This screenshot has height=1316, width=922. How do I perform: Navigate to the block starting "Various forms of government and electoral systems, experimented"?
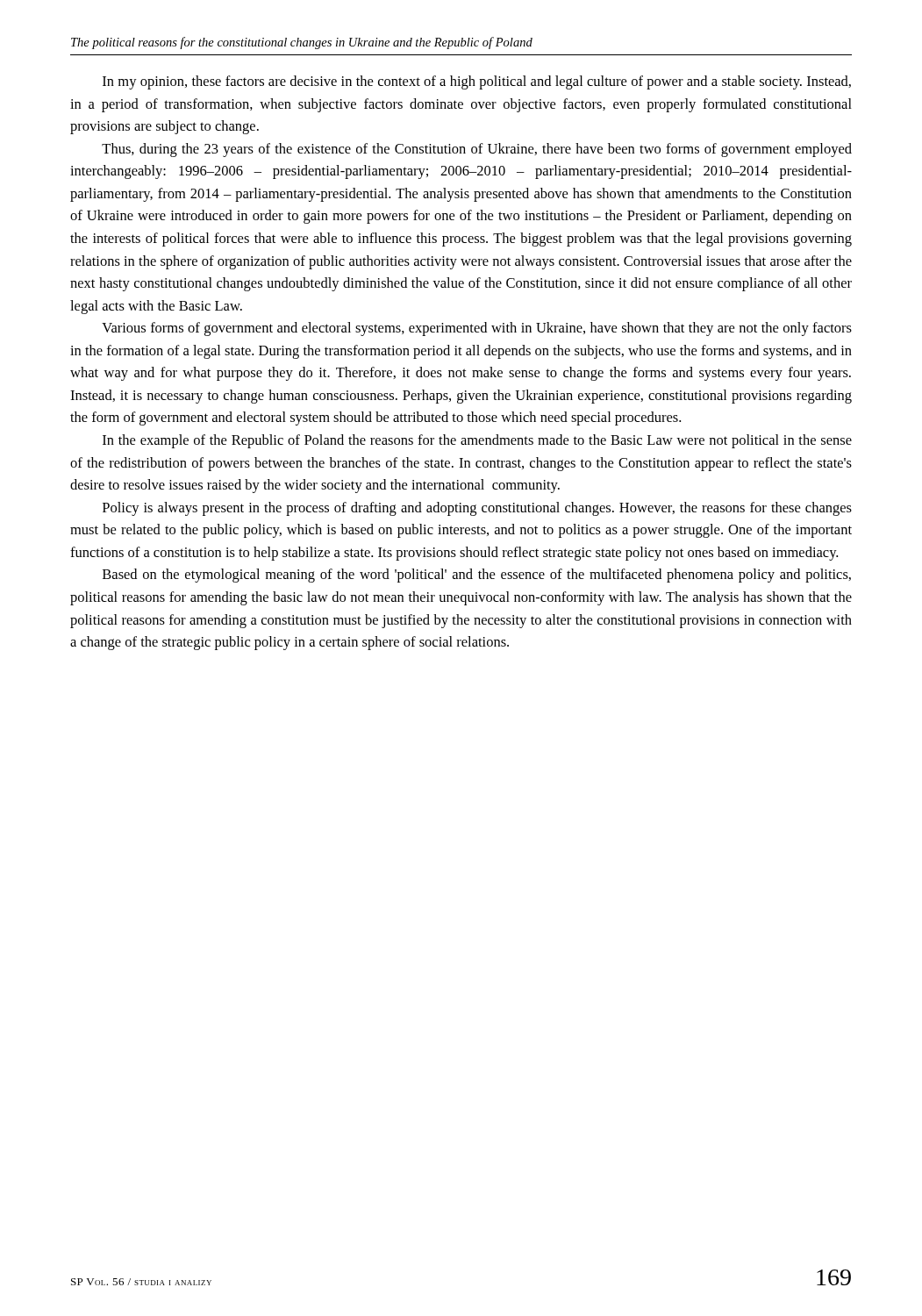coord(461,373)
